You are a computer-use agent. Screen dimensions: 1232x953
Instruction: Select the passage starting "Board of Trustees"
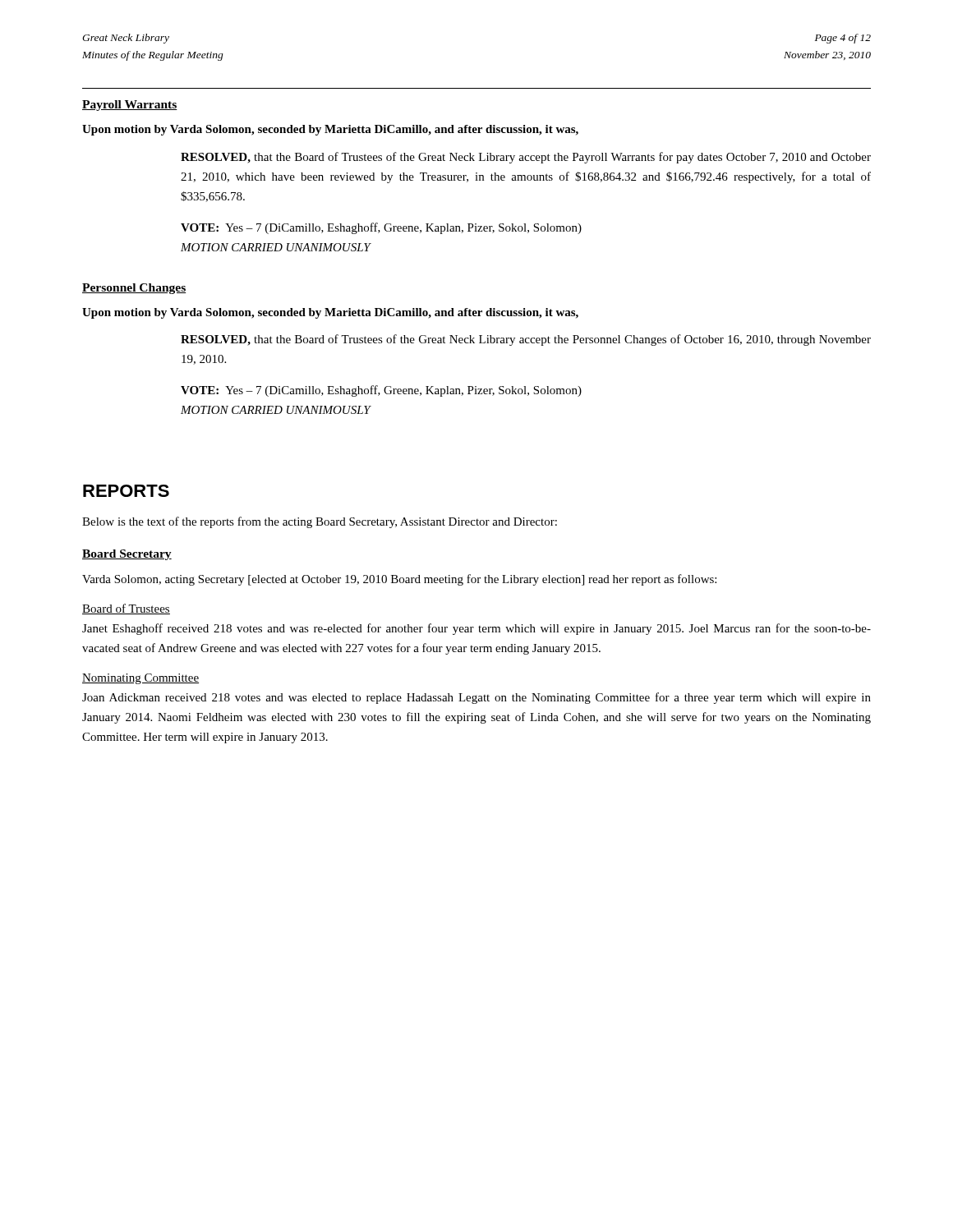(x=476, y=628)
